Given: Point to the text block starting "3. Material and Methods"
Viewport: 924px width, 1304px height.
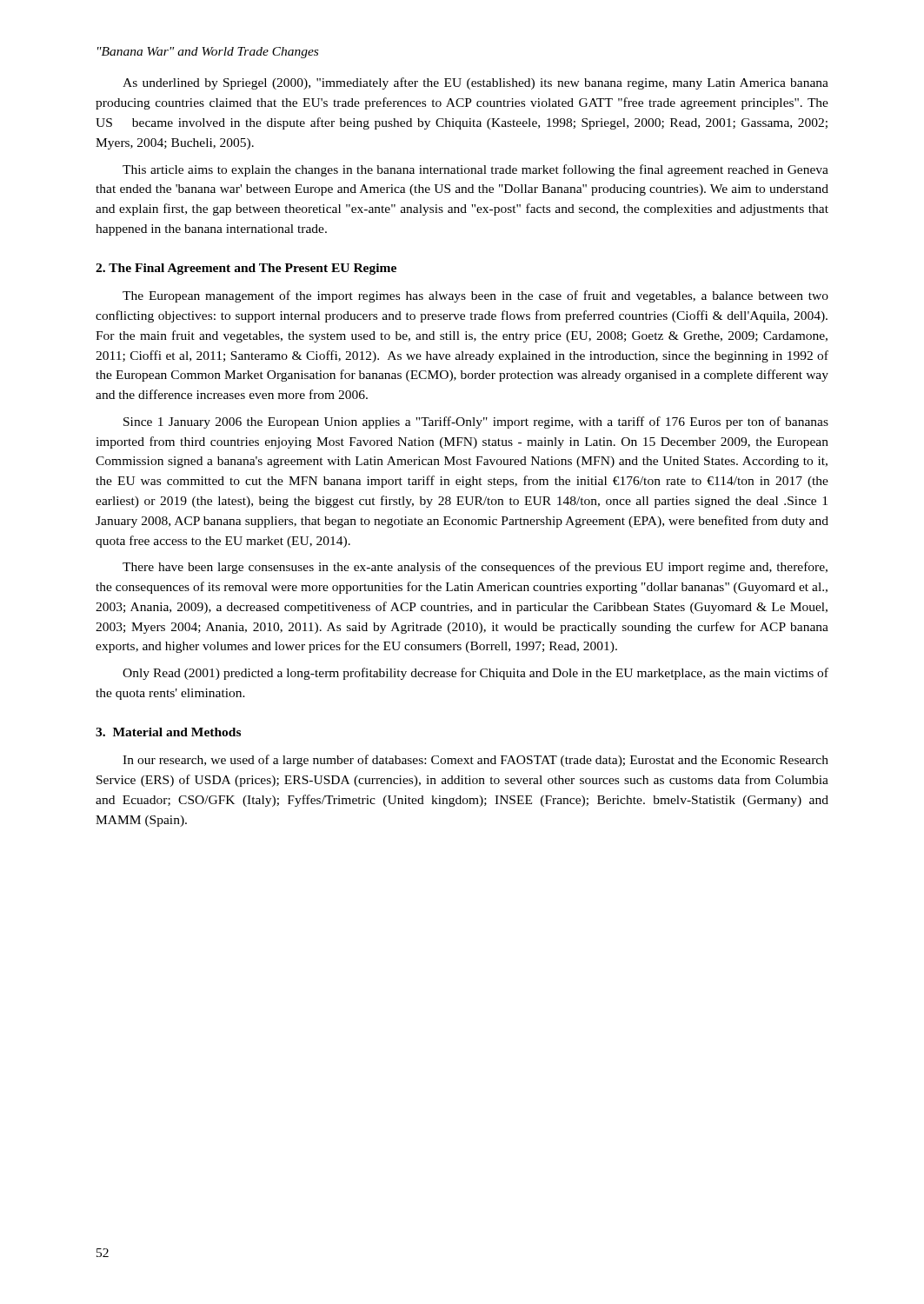Looking at the screenshot, I should 168,731.
